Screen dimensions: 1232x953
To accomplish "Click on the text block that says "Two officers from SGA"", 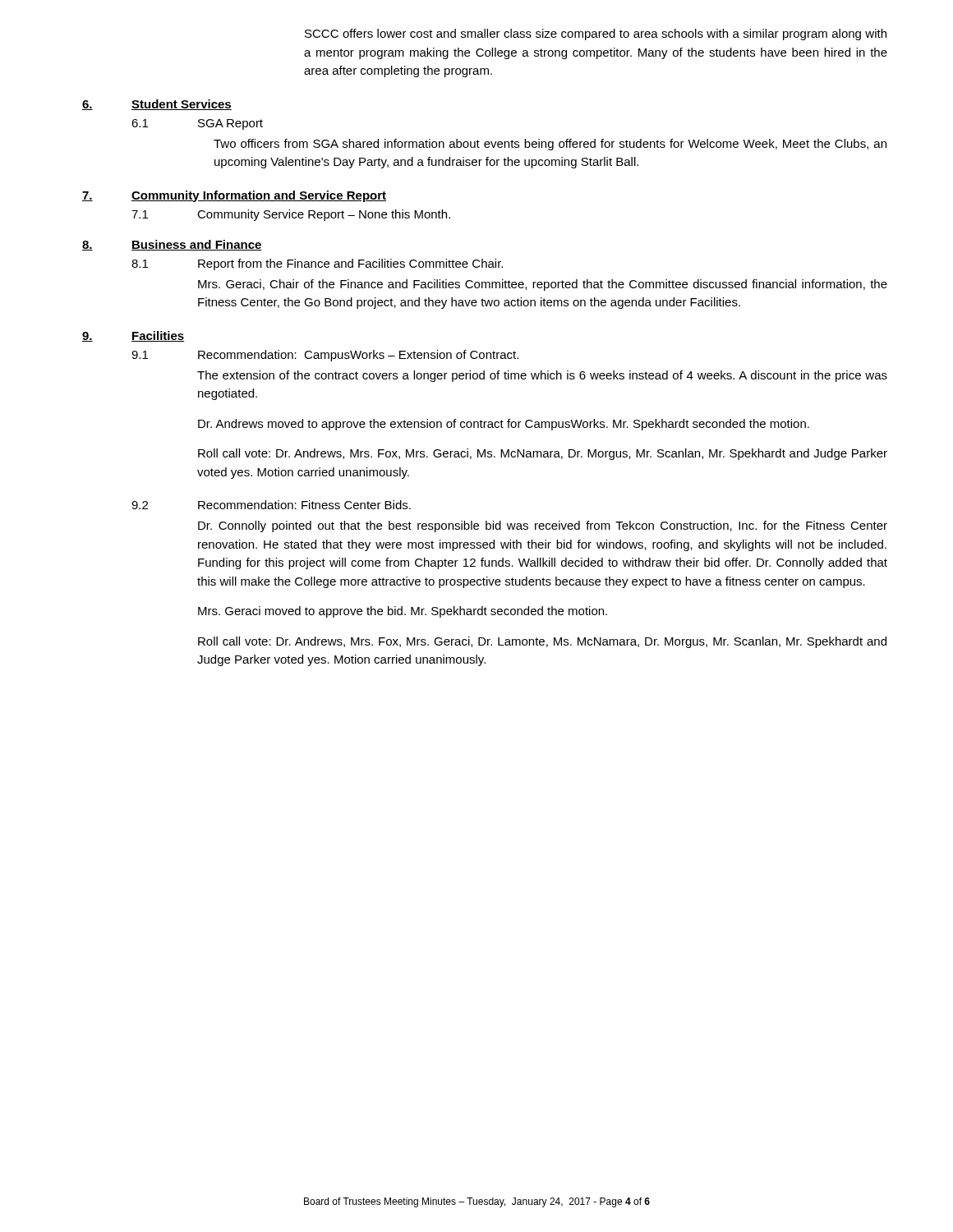I will [550, 152].
